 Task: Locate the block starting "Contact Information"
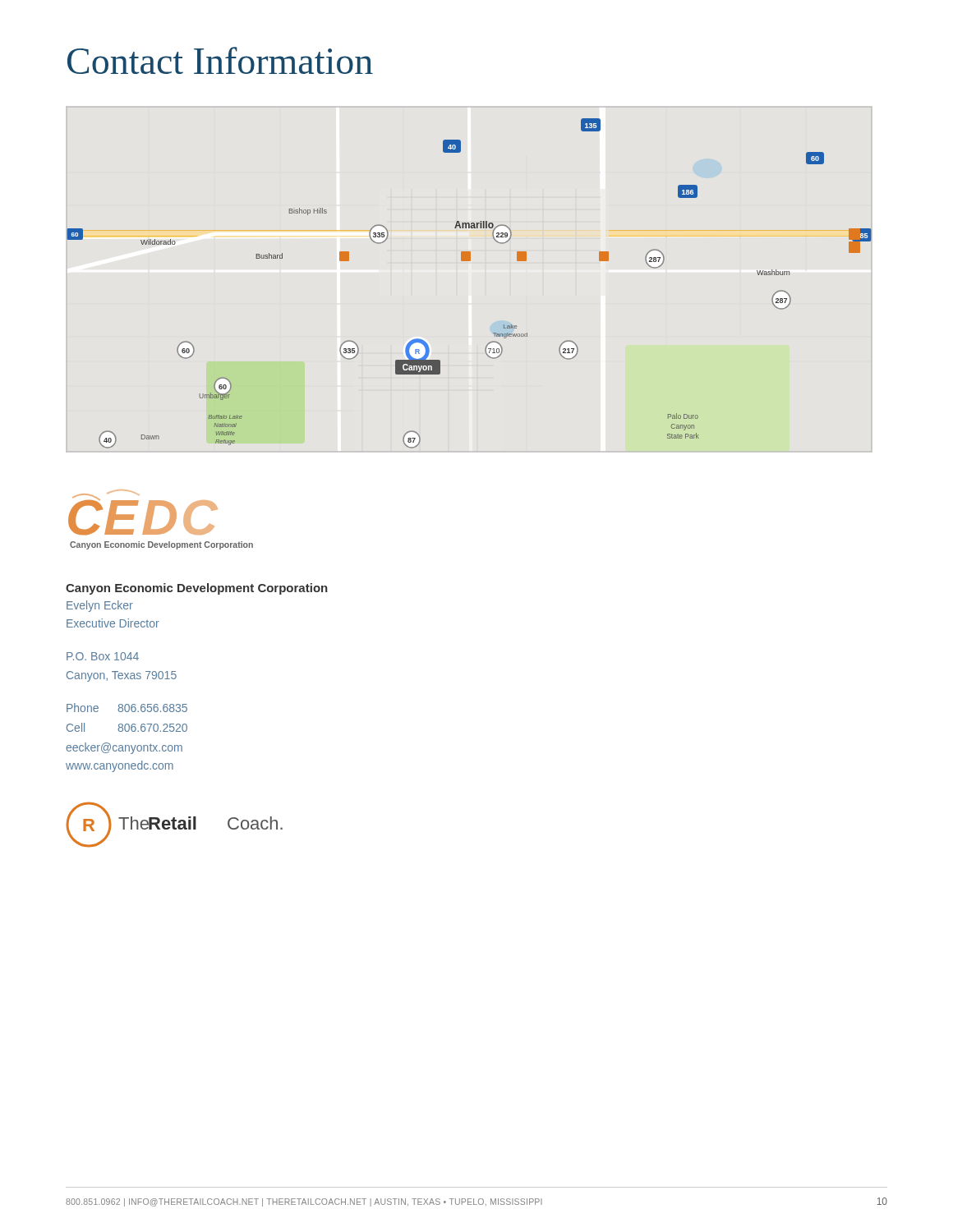pyautogui.click(x=220, y=60)
